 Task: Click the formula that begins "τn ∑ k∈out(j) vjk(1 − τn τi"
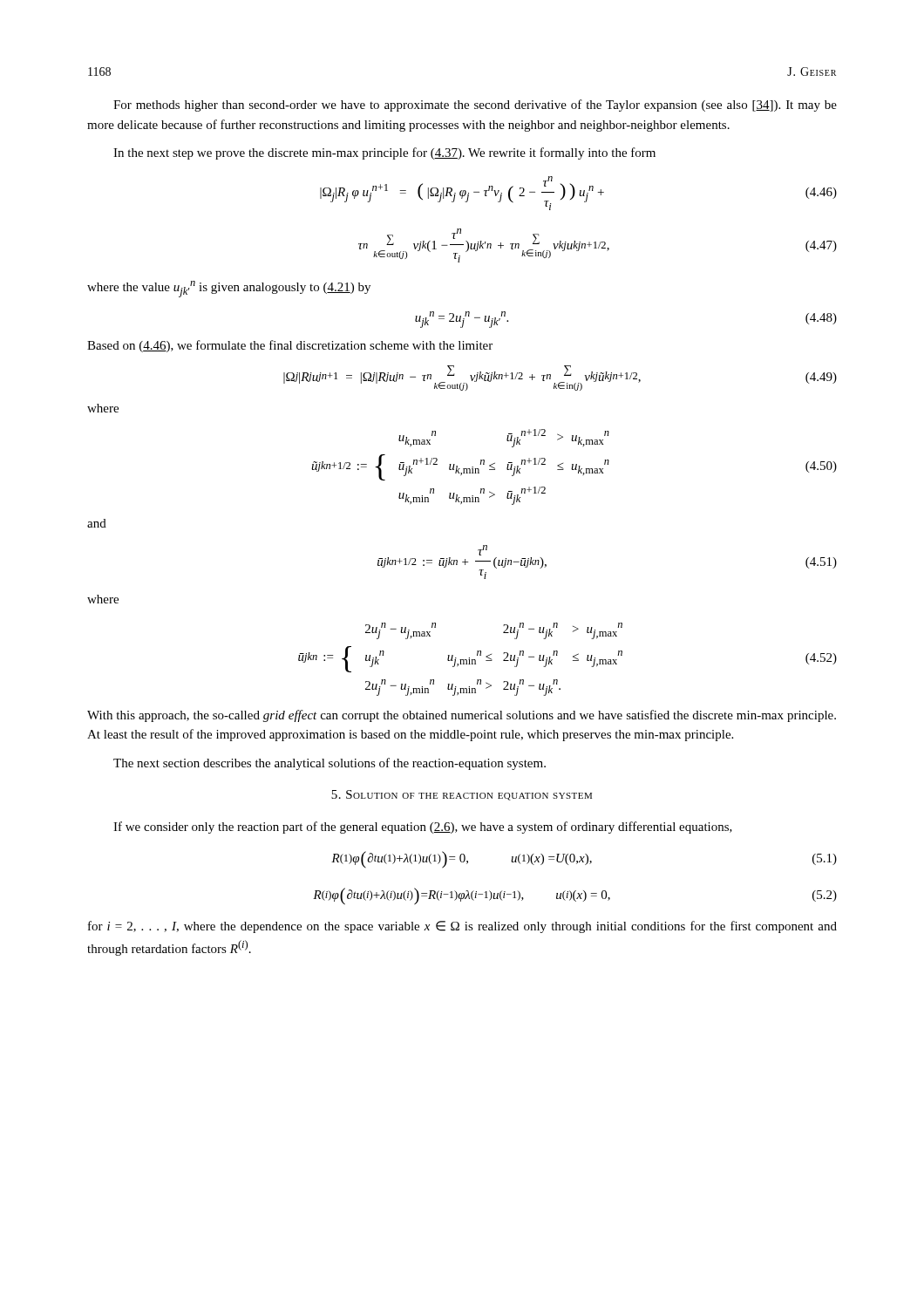tap(576, 245)
